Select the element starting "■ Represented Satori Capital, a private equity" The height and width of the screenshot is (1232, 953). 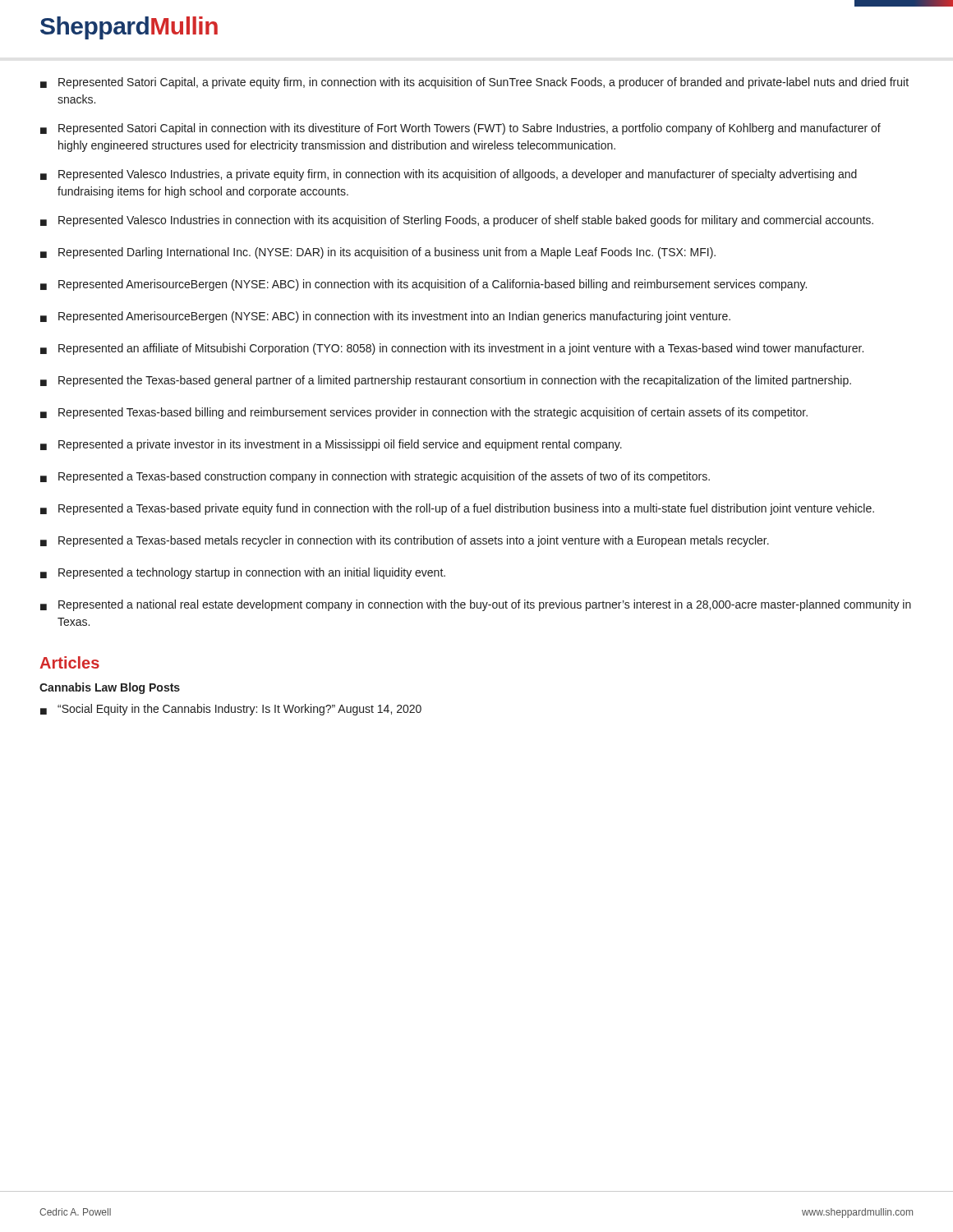point(476,91)
